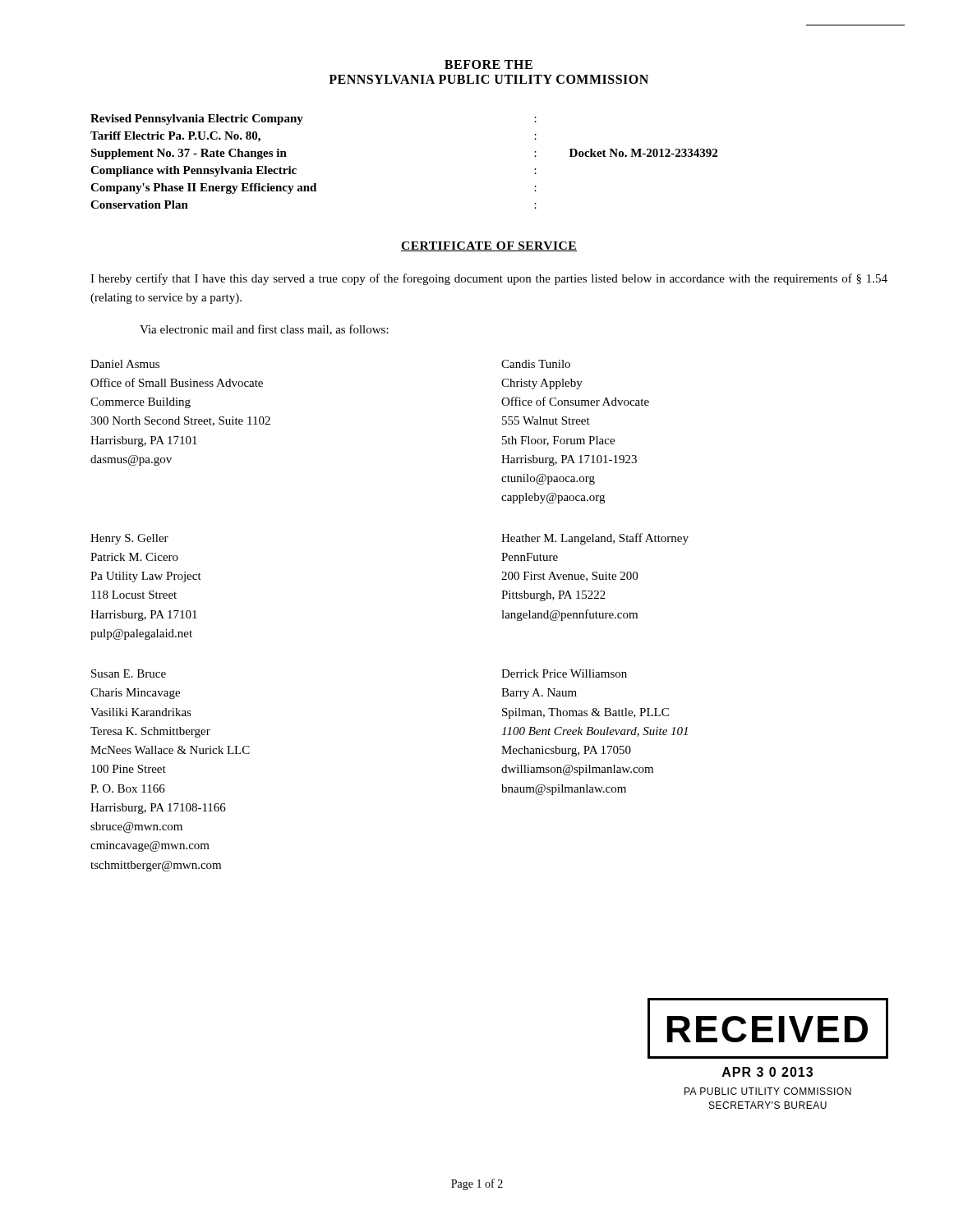Locate the table

pos(489,162)
